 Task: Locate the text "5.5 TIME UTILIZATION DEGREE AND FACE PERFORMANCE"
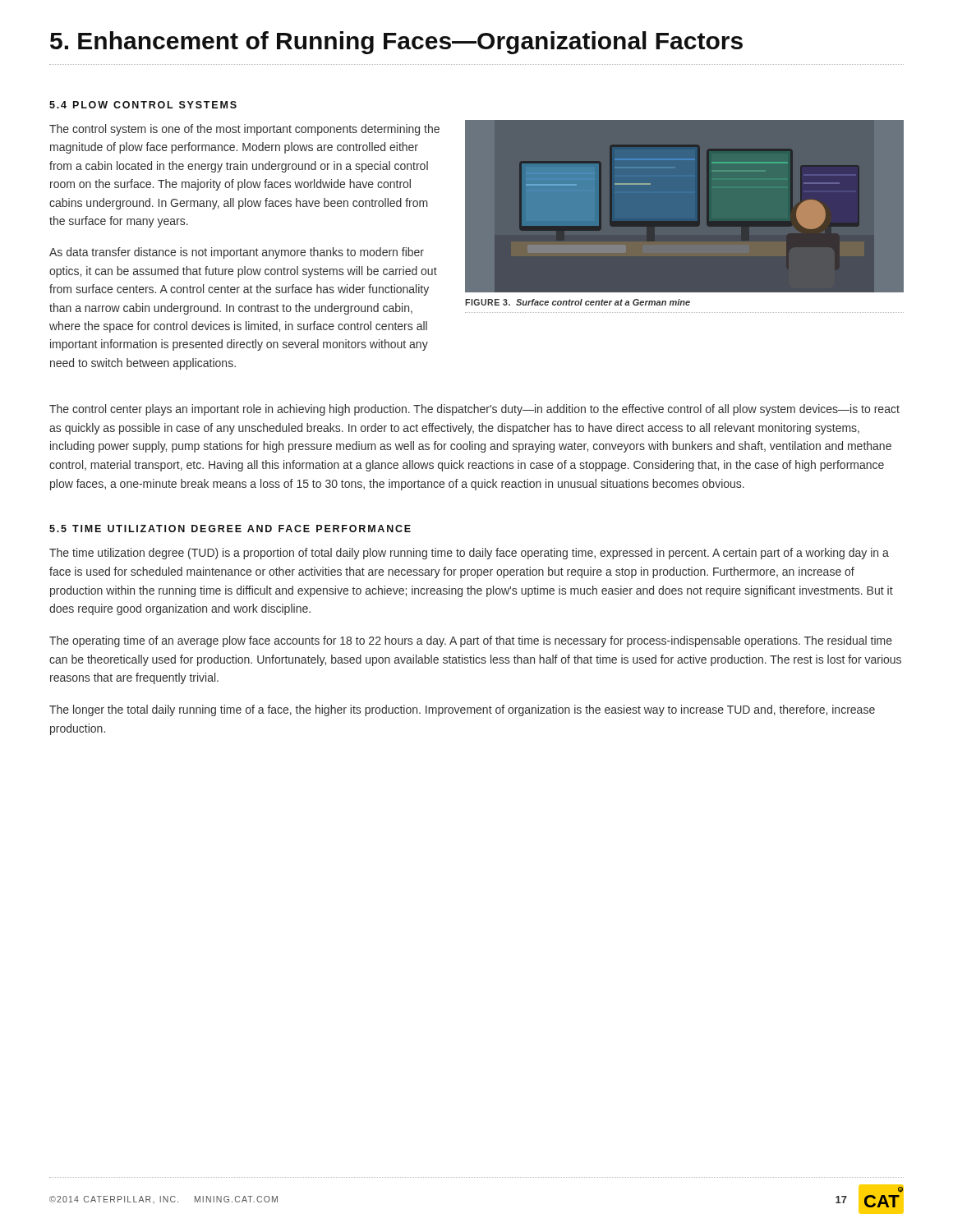[x=231, y=529]
